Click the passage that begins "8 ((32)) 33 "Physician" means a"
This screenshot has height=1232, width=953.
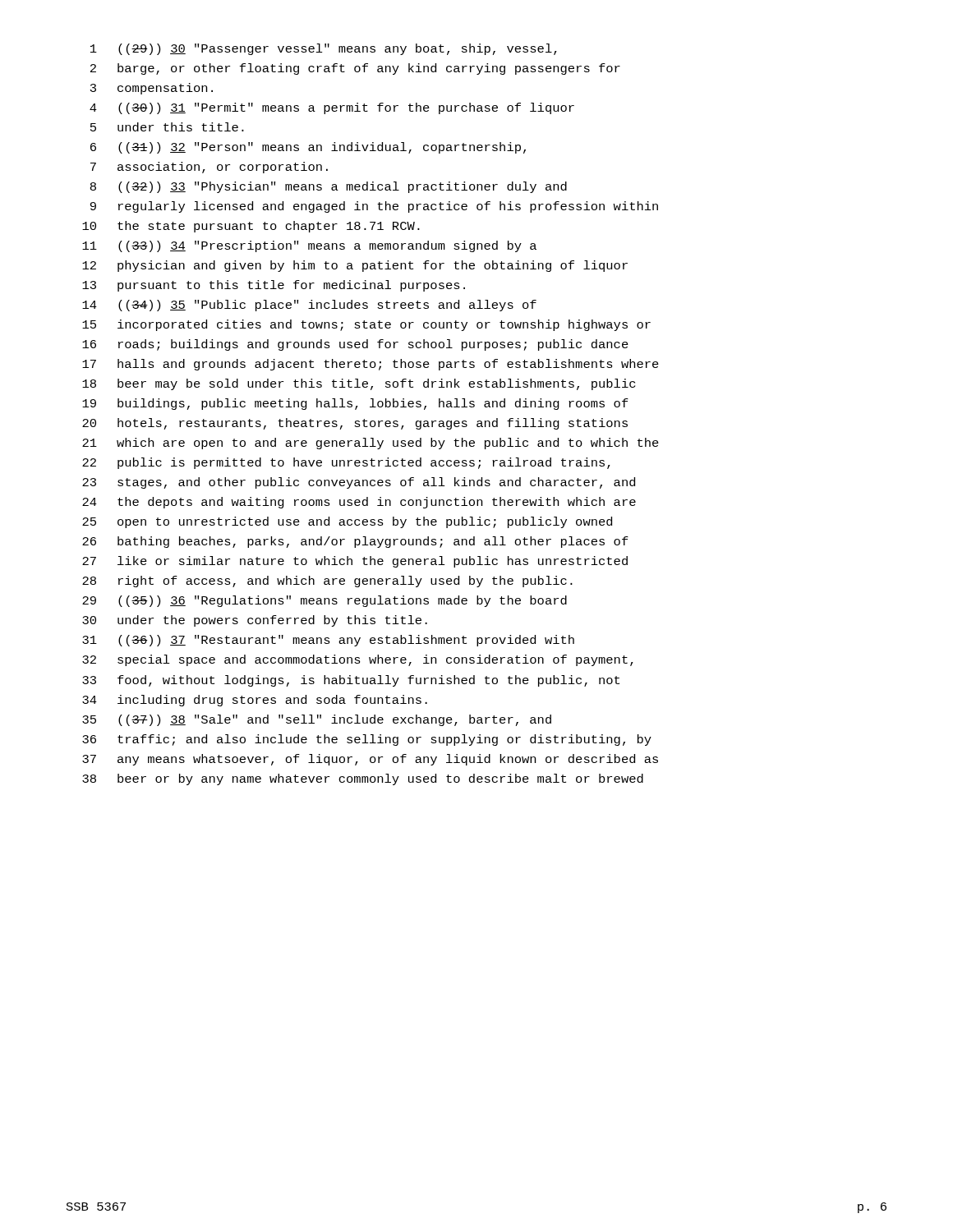[476, 207]
